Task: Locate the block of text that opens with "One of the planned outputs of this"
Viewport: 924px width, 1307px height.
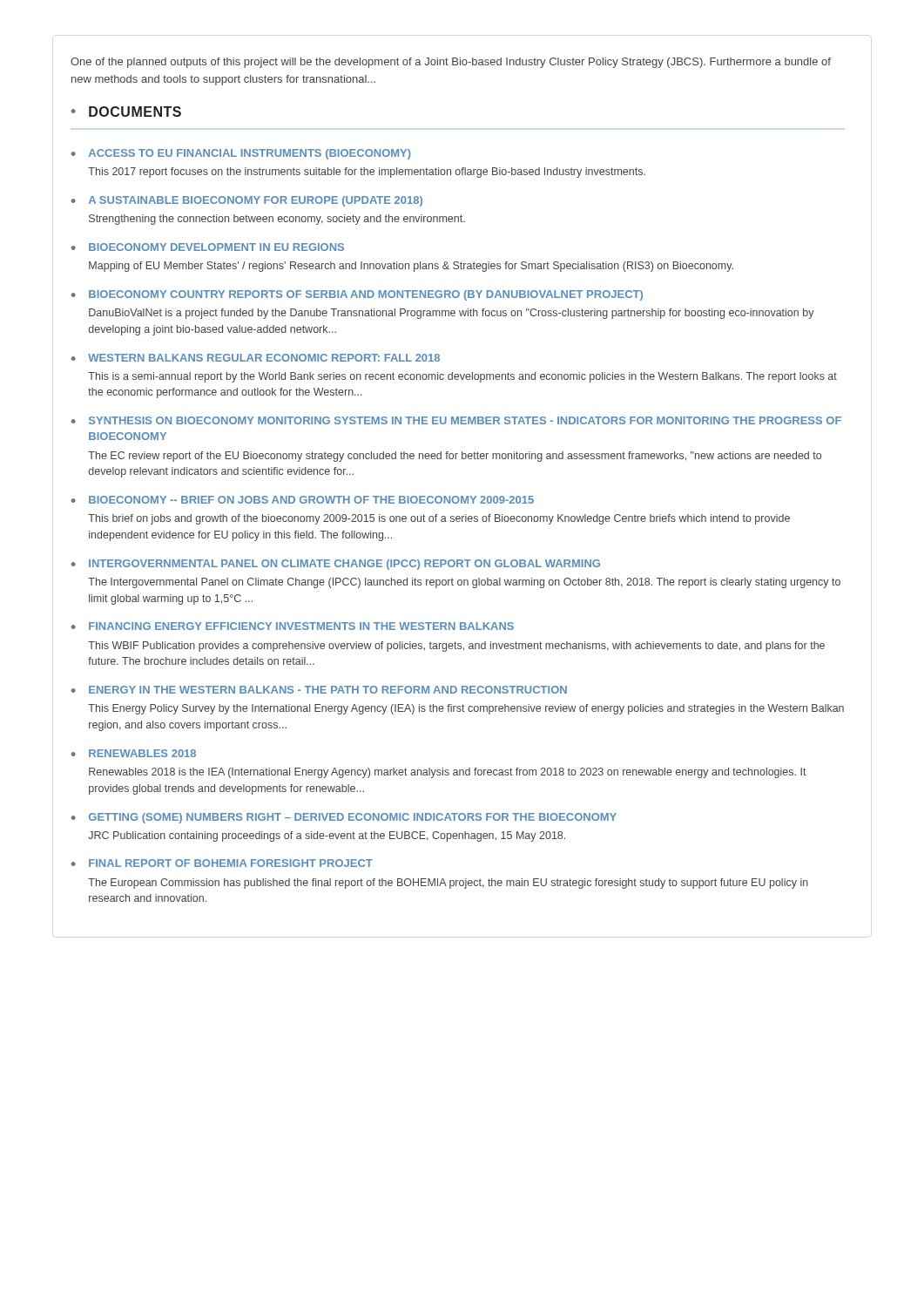Action: pos(451,70)
